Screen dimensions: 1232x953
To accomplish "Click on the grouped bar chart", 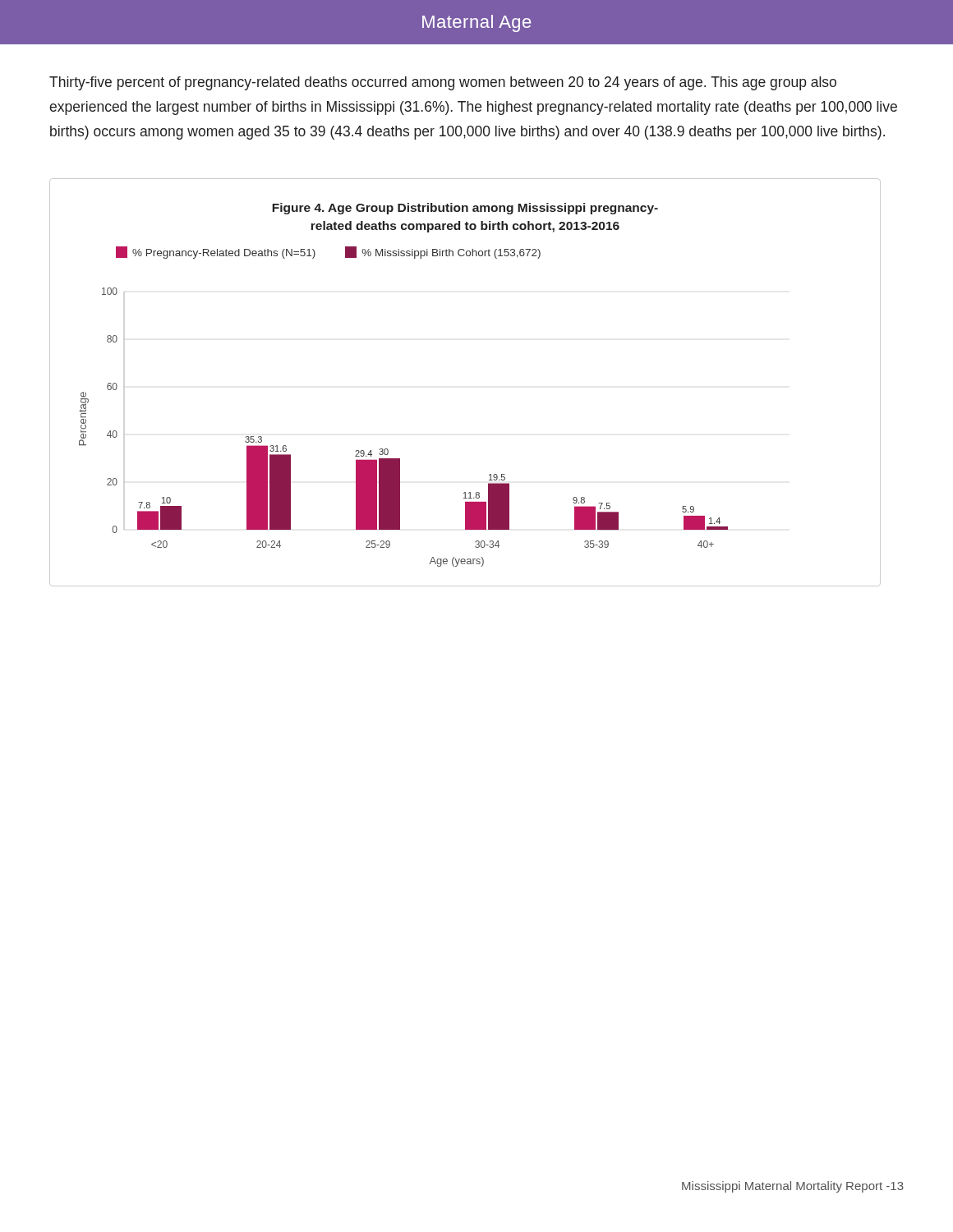I will (476, 382).
